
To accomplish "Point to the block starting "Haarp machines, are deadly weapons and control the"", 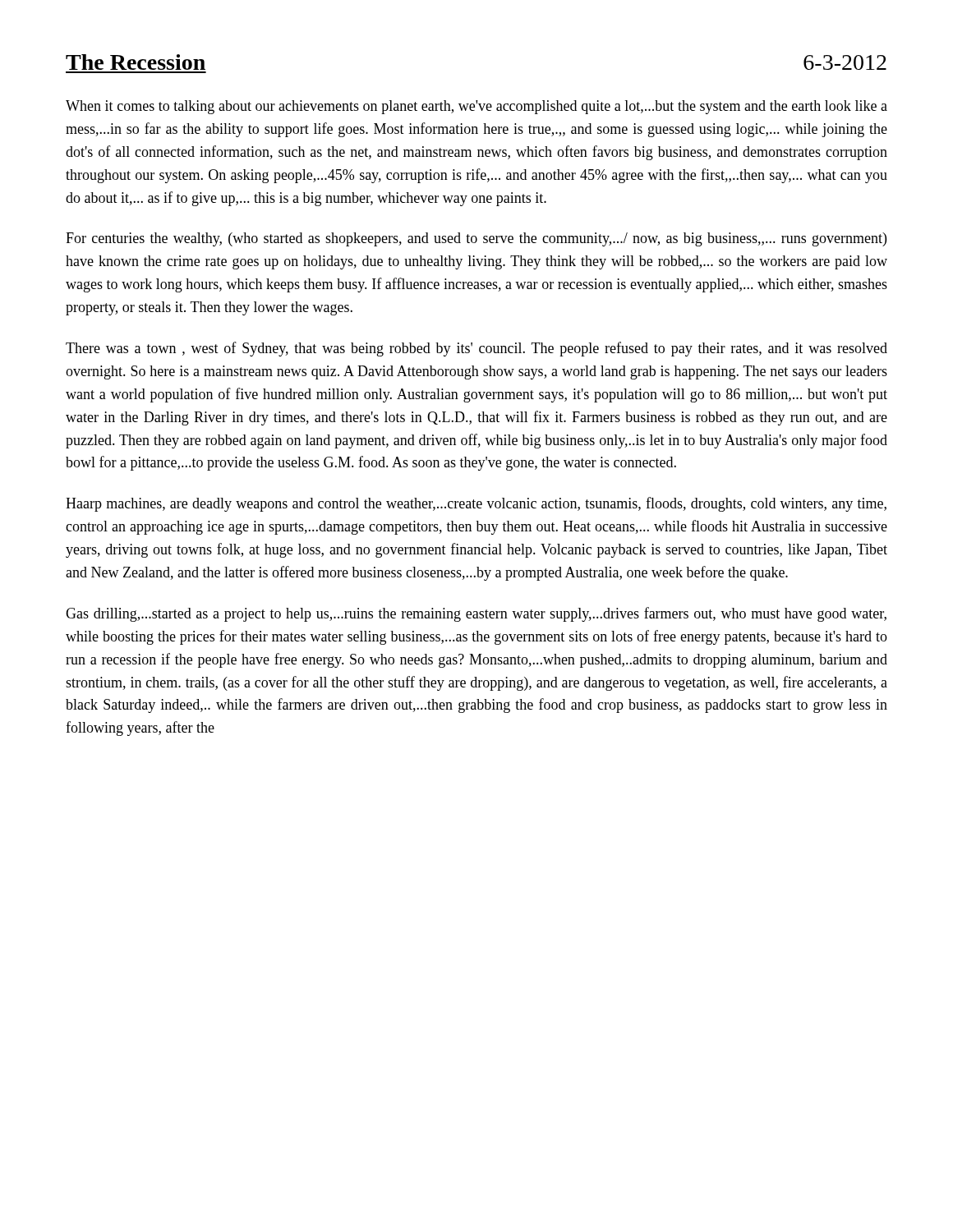I will click(476, 538).
